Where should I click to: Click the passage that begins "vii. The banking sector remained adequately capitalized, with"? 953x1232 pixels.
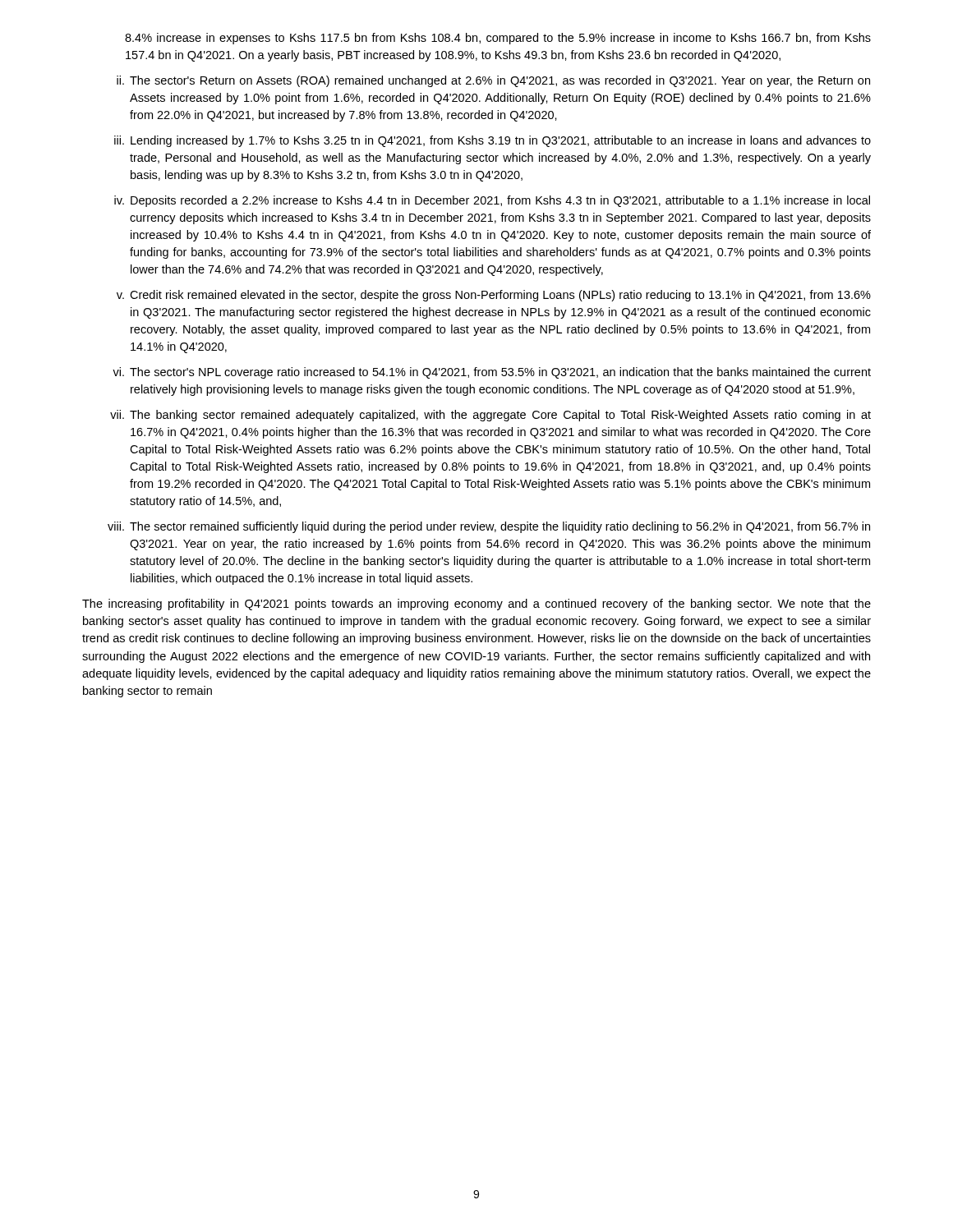tap(476, 459)
